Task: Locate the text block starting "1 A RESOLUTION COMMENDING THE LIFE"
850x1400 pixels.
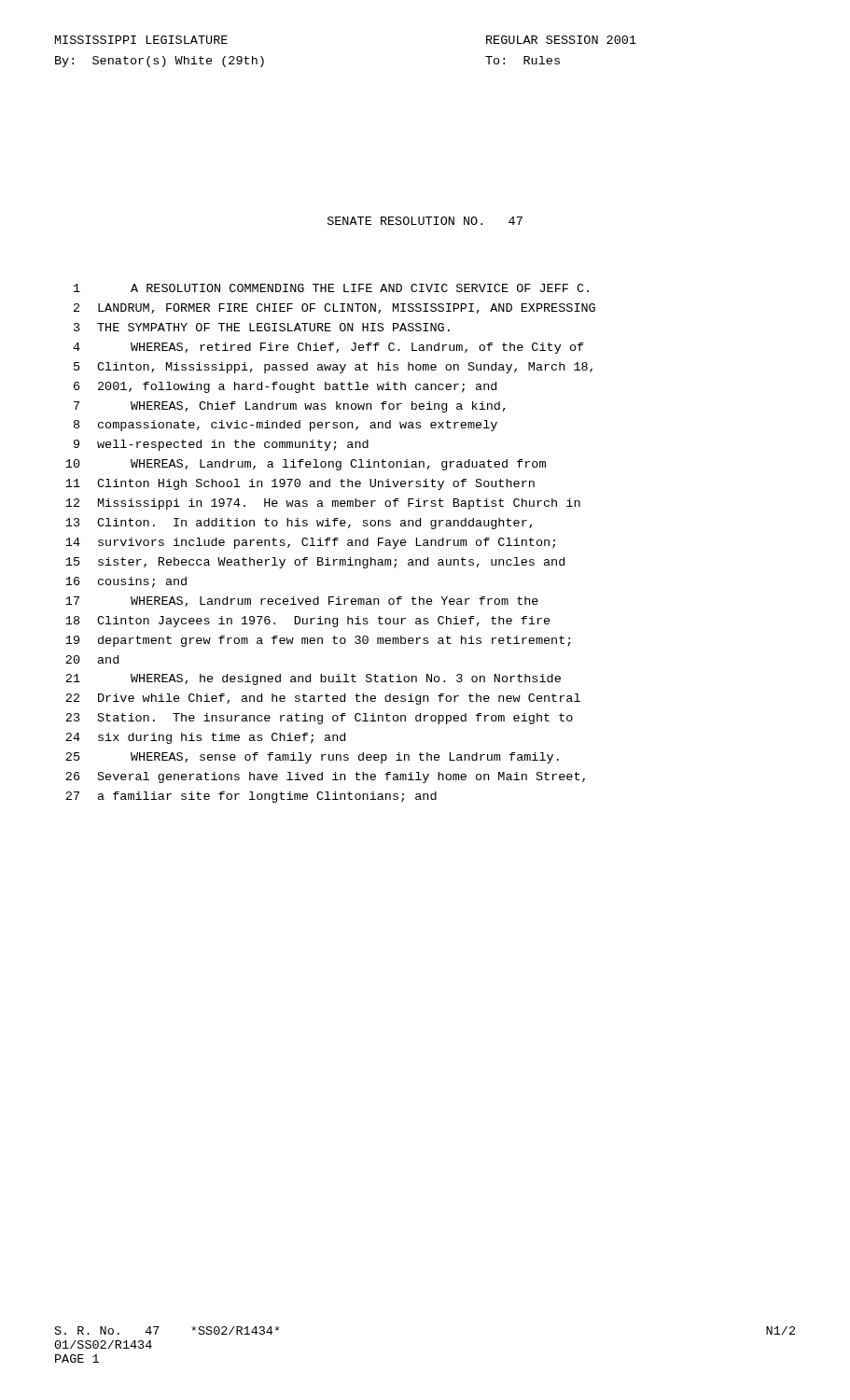Action: tap(425, 544)
